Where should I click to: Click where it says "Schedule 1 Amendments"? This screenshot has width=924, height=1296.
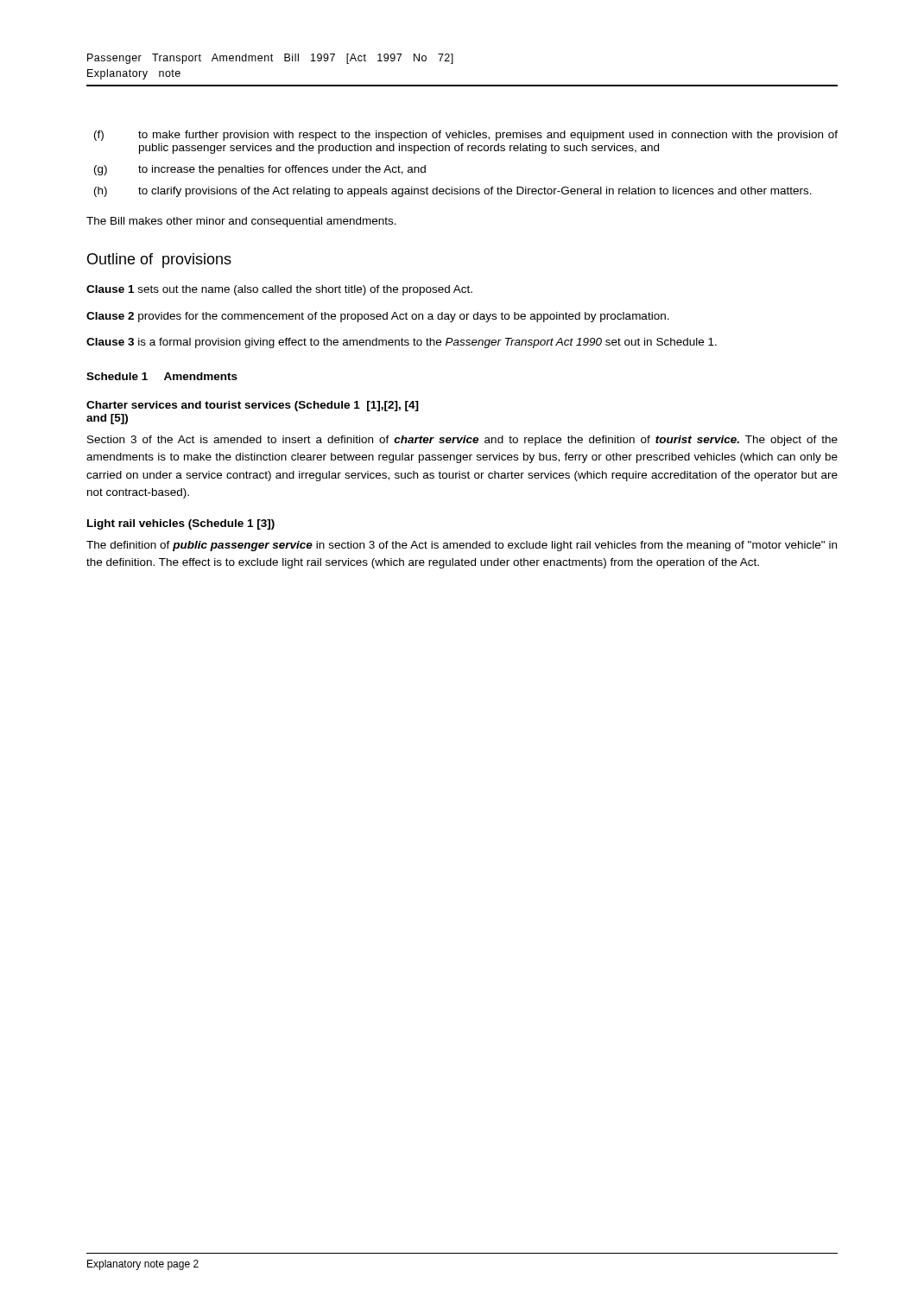coord(162,376)
